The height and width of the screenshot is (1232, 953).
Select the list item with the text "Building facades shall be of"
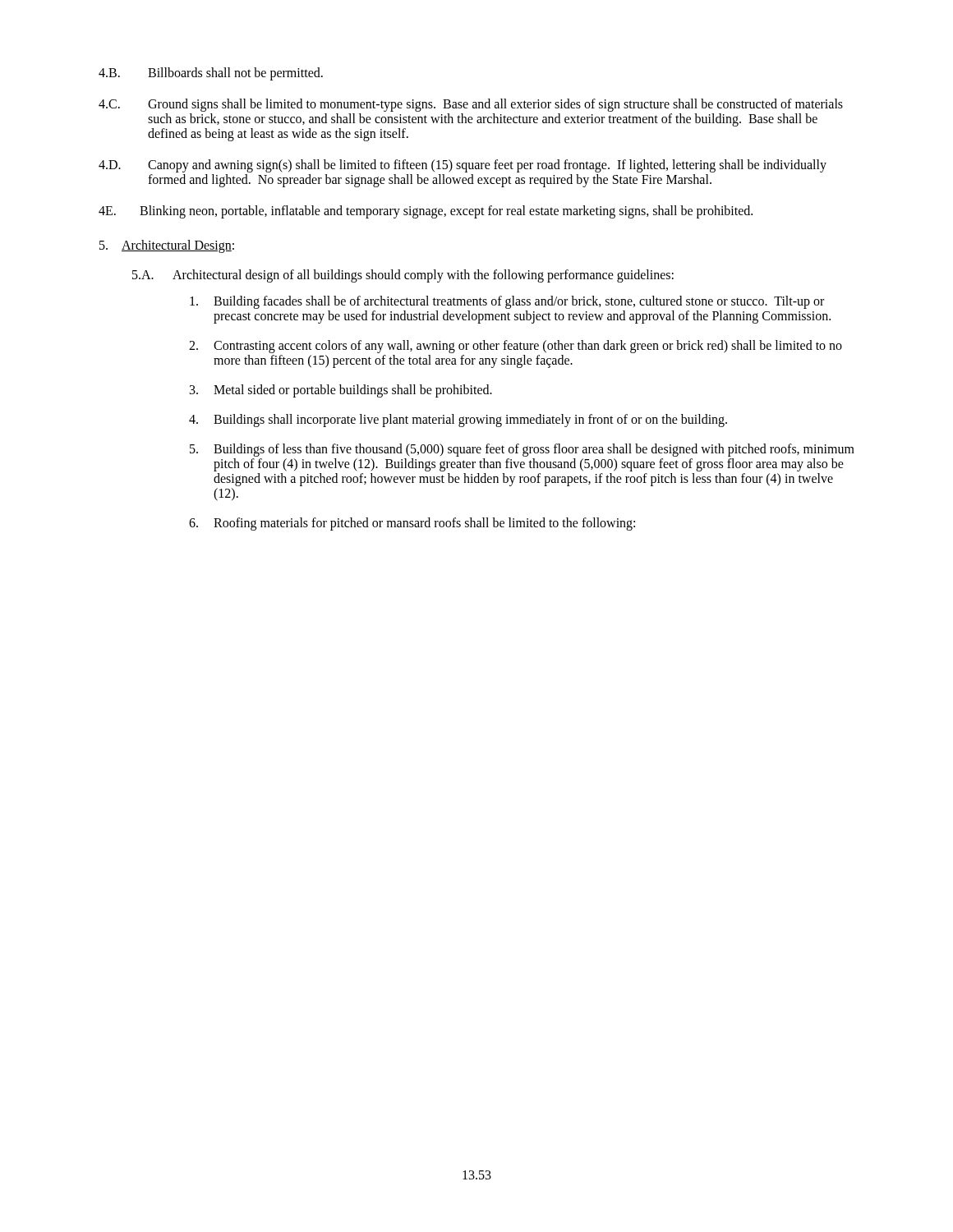click(522, 309)
